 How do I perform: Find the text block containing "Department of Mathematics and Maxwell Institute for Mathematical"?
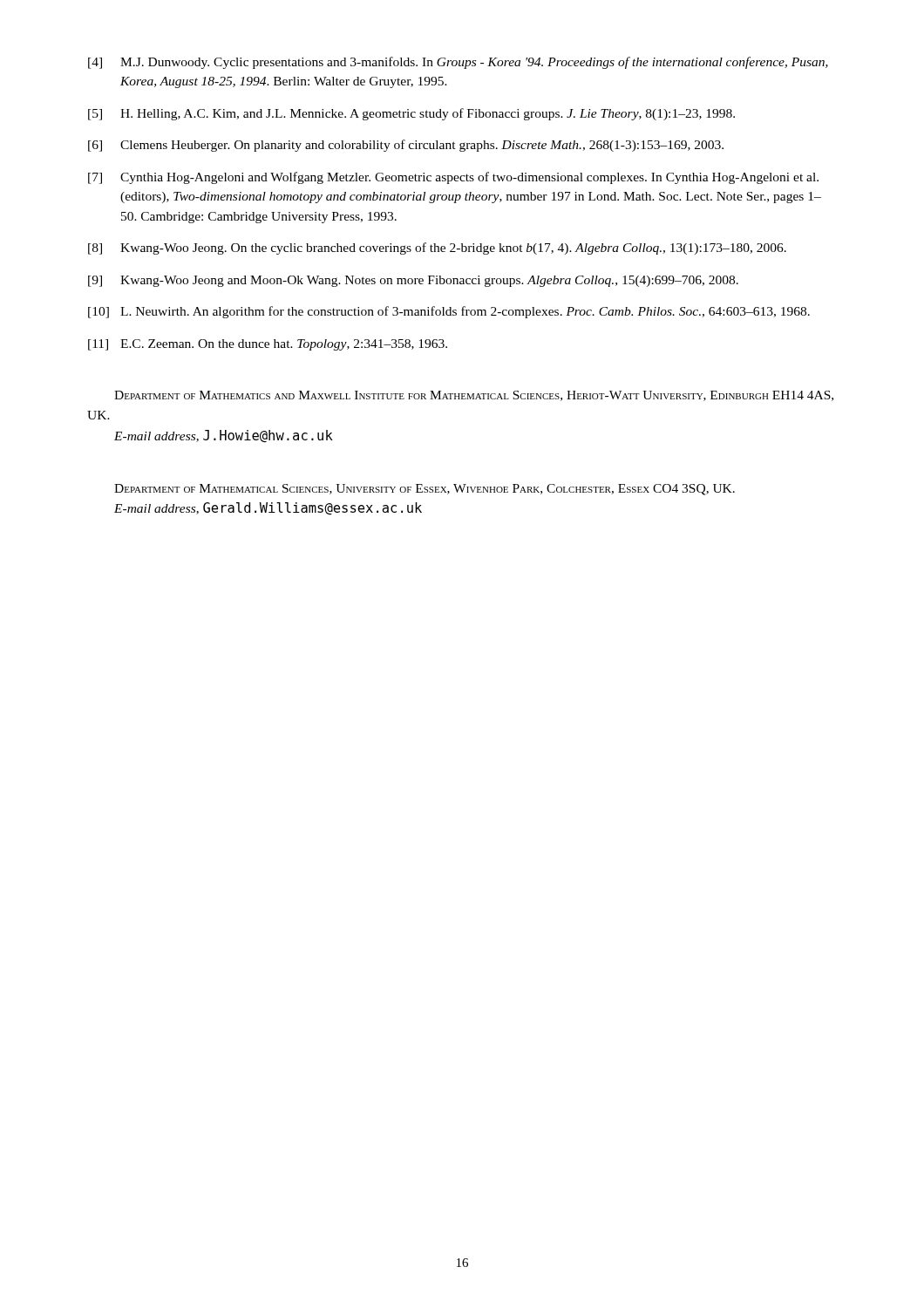pos(474,396)
